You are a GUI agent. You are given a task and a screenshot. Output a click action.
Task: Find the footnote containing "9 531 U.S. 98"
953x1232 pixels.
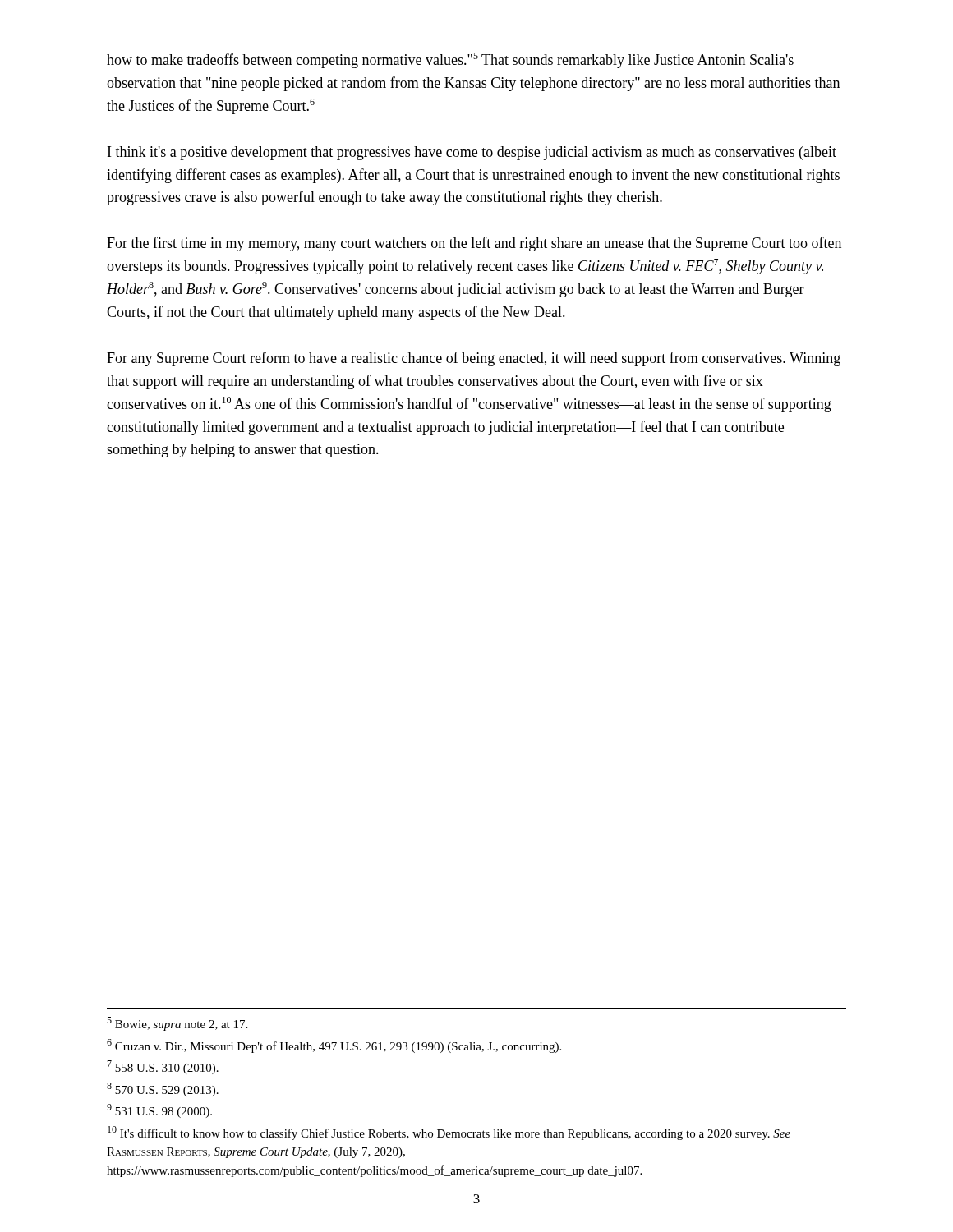(x=160, y=1110)
